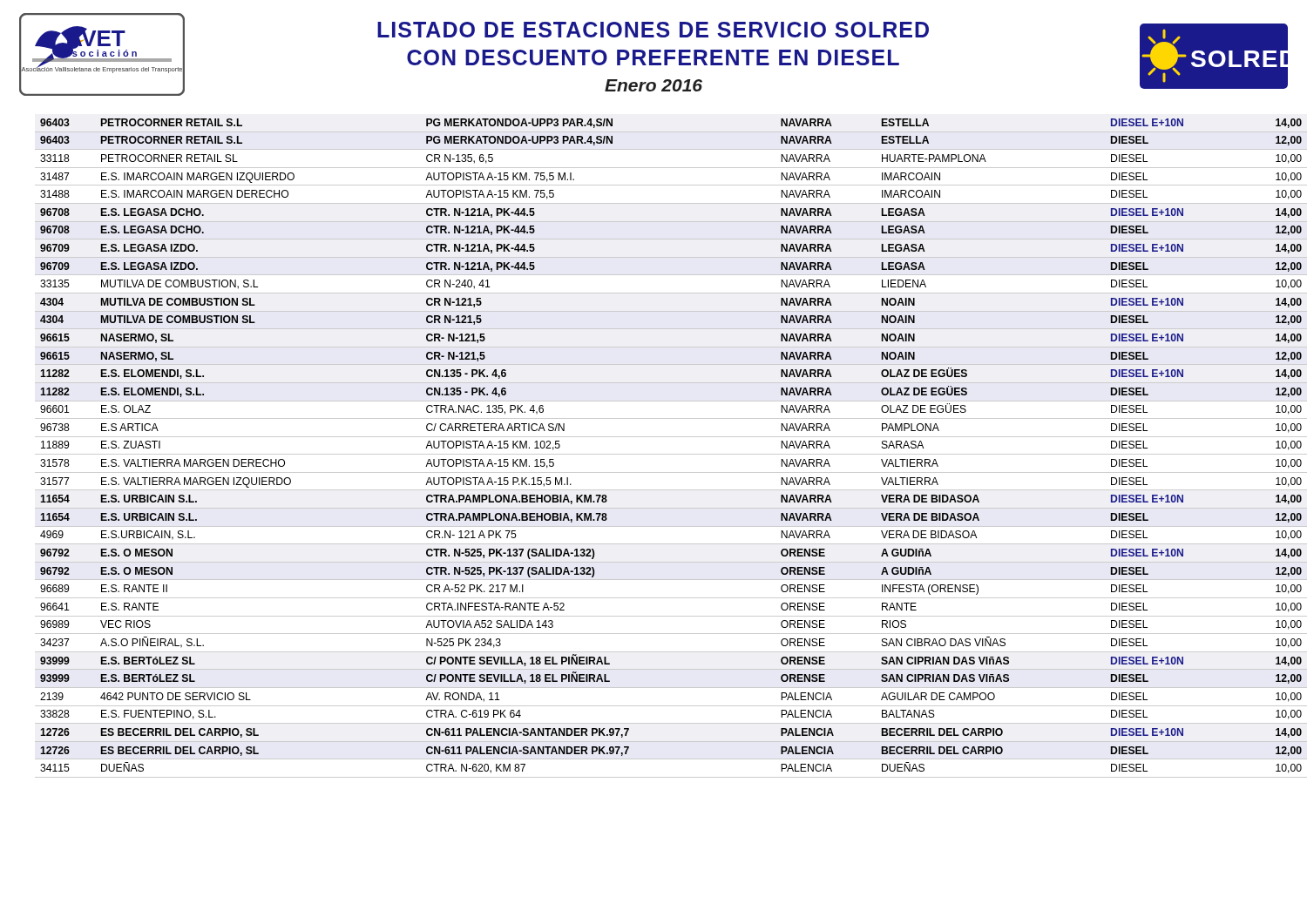Find the table that mentions "E.S. VALTIERRA MARGEN IZQUIERDO"

[x=654, y=446]
